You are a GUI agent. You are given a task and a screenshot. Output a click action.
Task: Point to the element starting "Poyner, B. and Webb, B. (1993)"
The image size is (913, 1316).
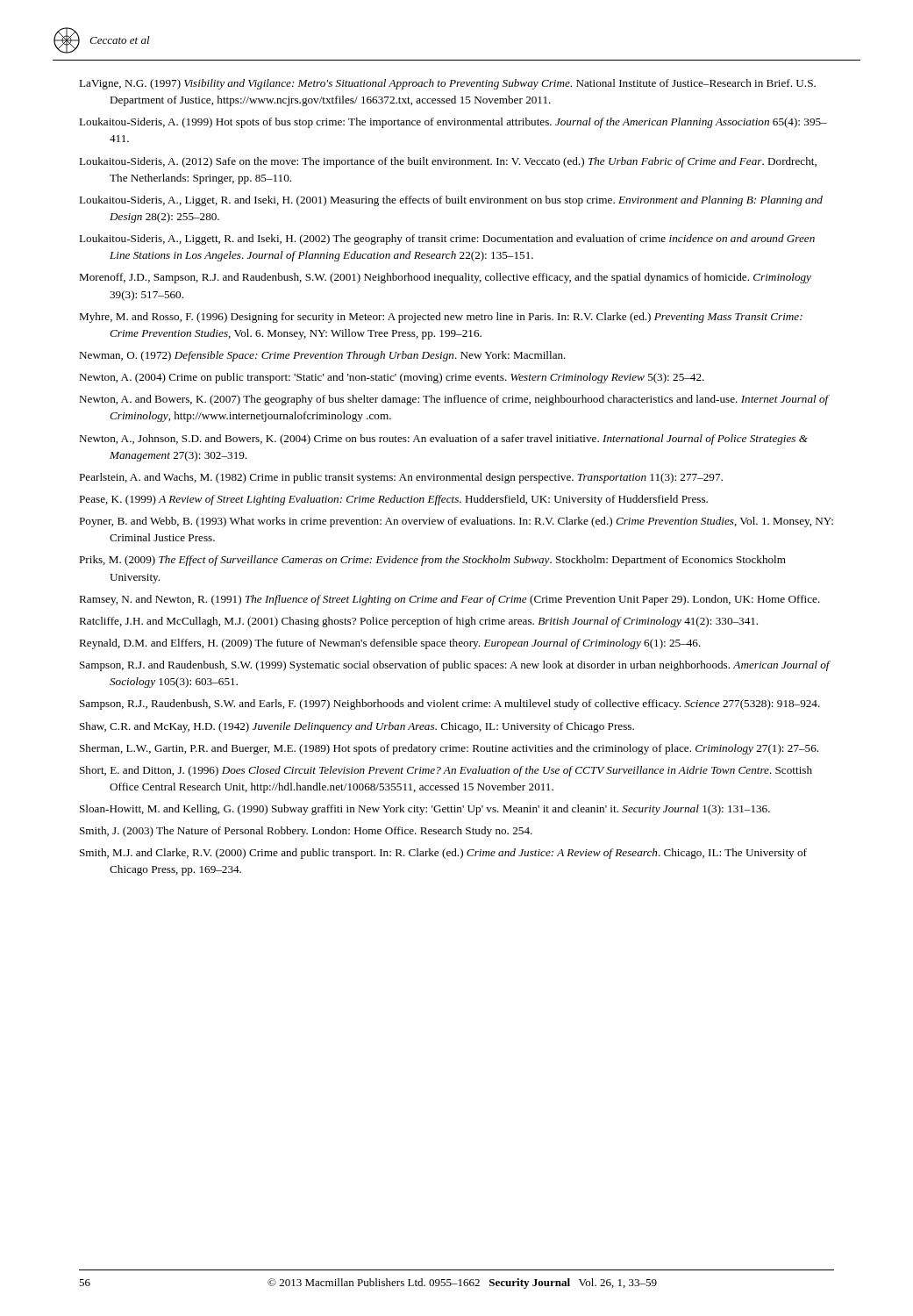[456, 529]
